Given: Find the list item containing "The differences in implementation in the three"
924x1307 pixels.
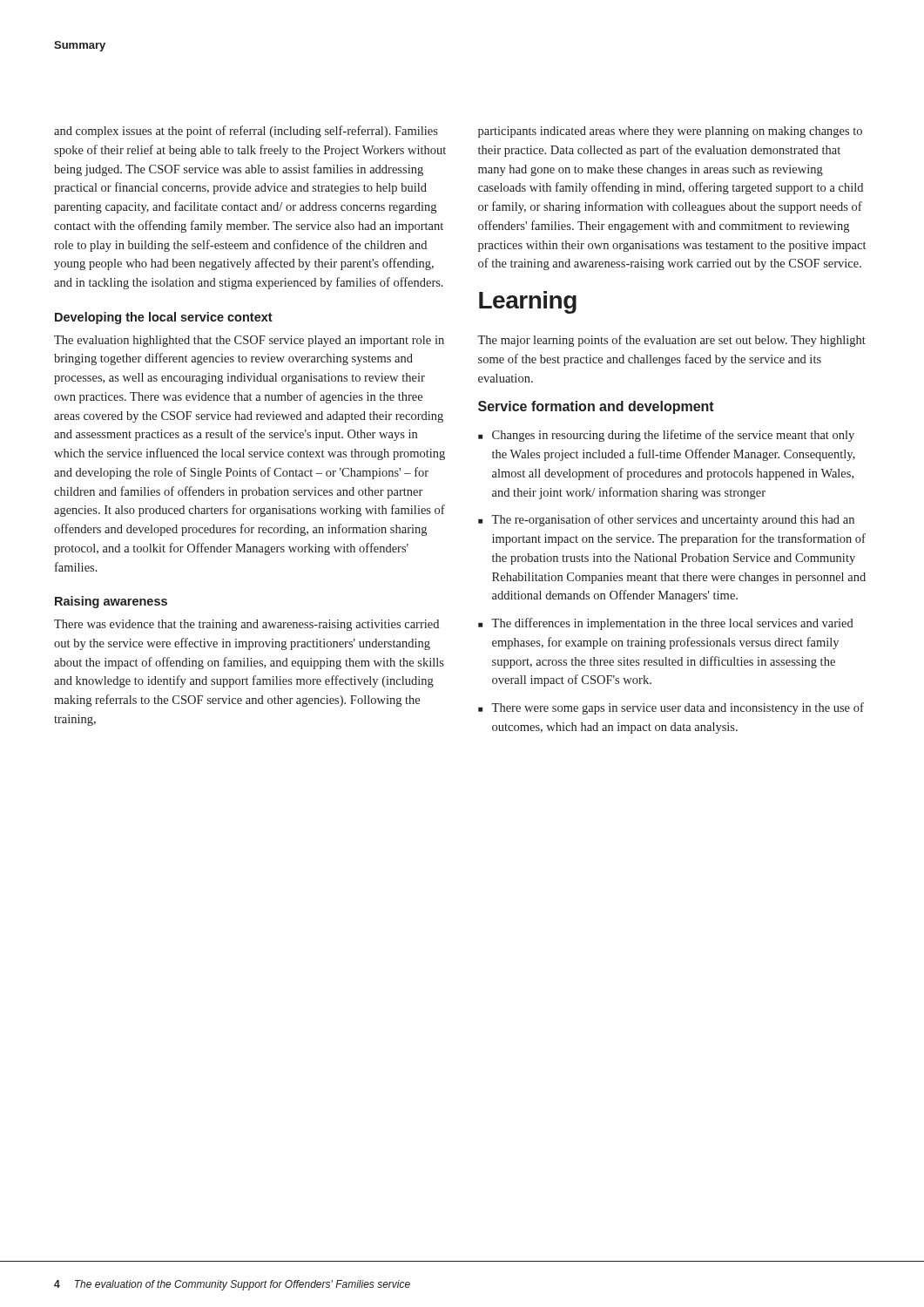Looking at the screenshot, I should (x=672, y=651).
